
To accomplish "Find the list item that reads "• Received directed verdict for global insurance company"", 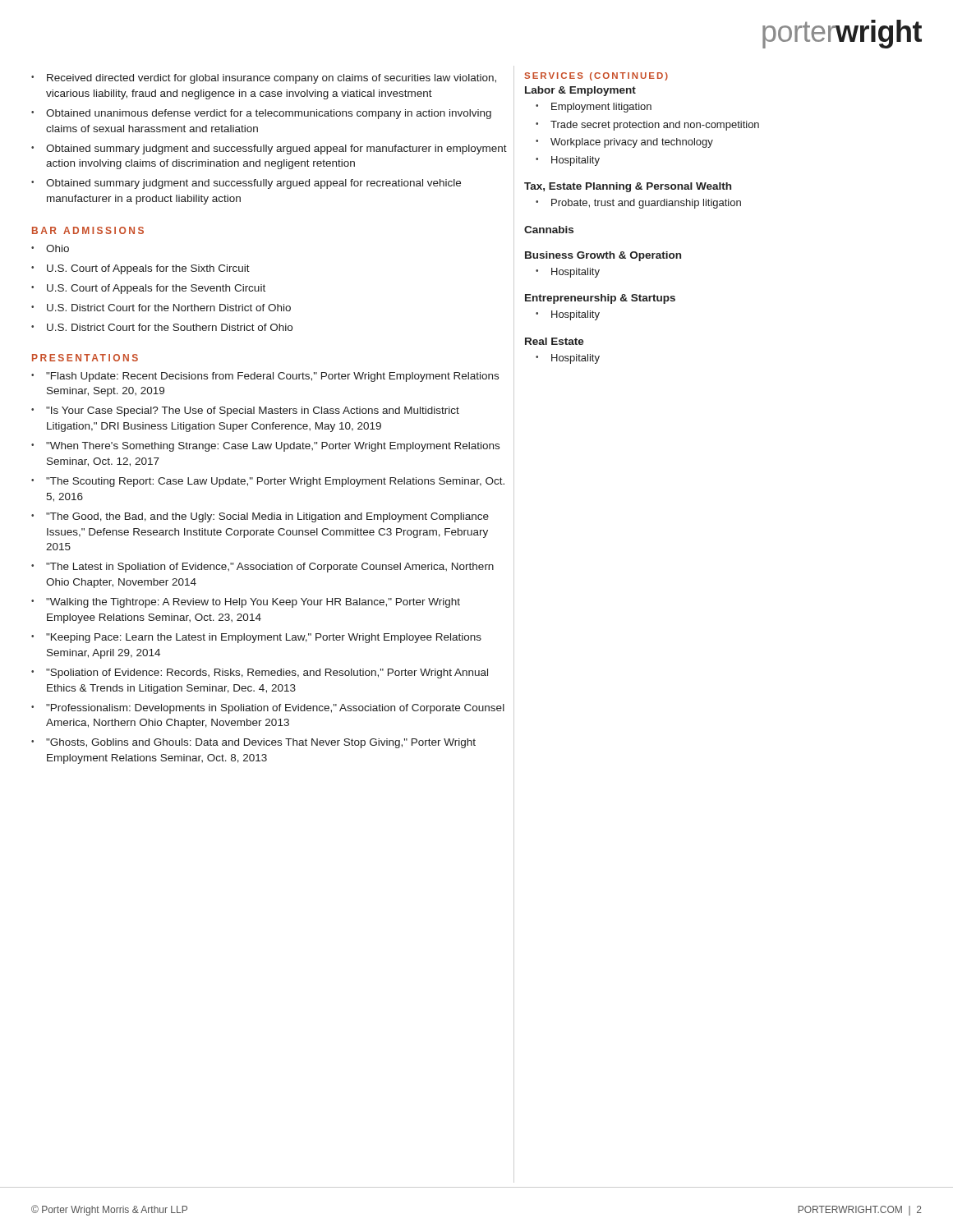I will (x=270, y=86).
